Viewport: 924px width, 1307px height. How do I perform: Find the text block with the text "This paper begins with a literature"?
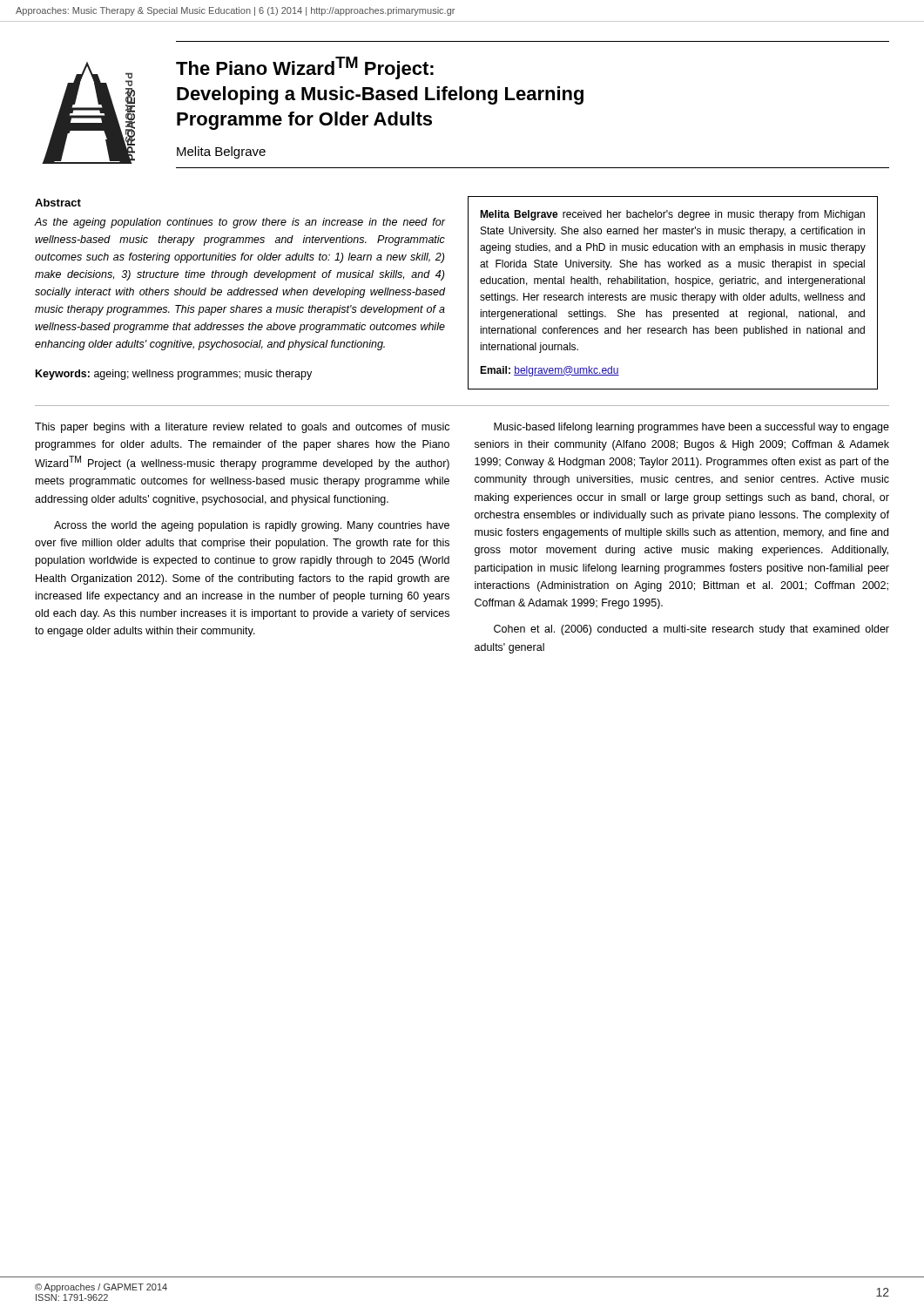[x=242, y=529]
